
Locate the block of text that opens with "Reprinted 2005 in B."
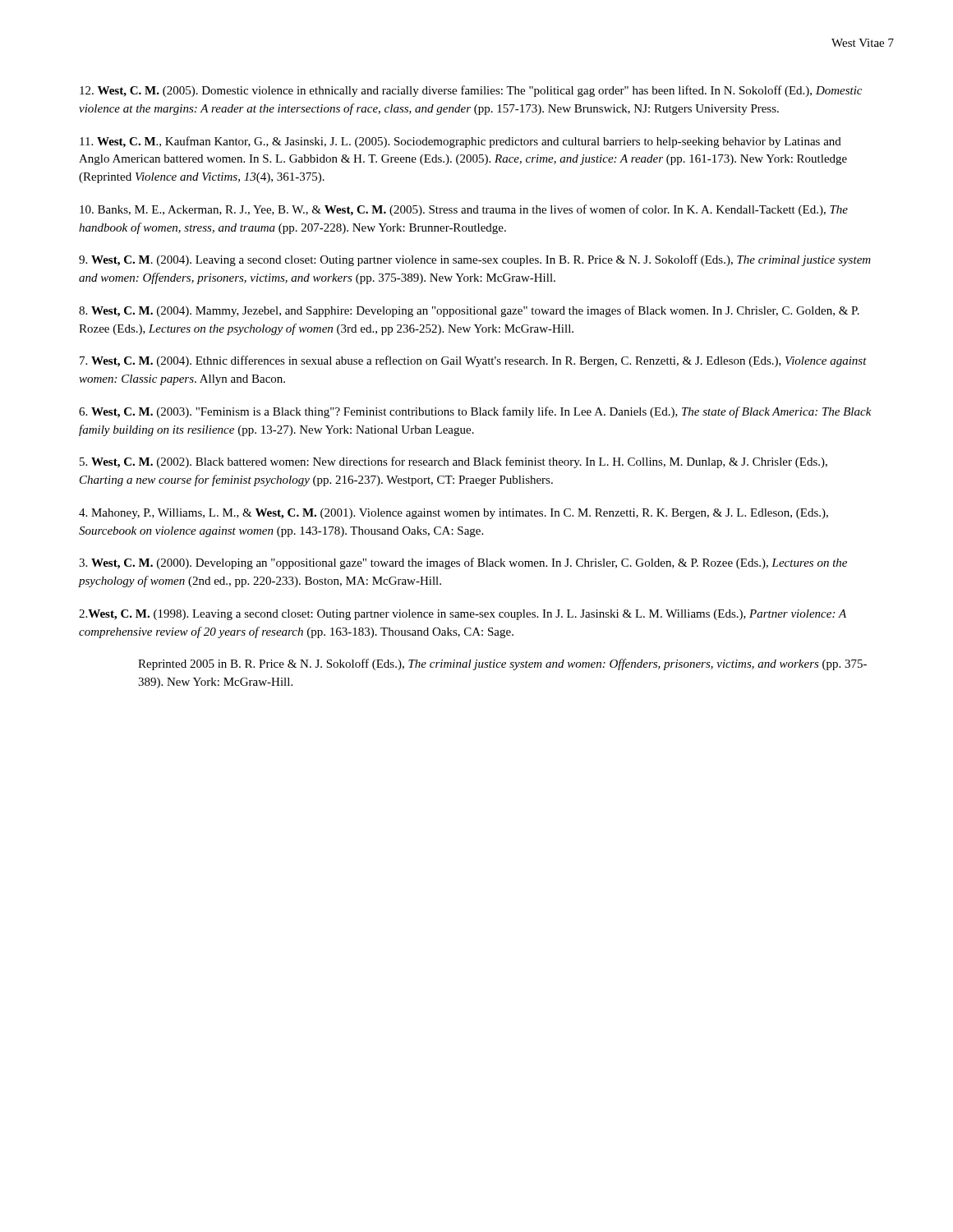(x=506, y=674)
